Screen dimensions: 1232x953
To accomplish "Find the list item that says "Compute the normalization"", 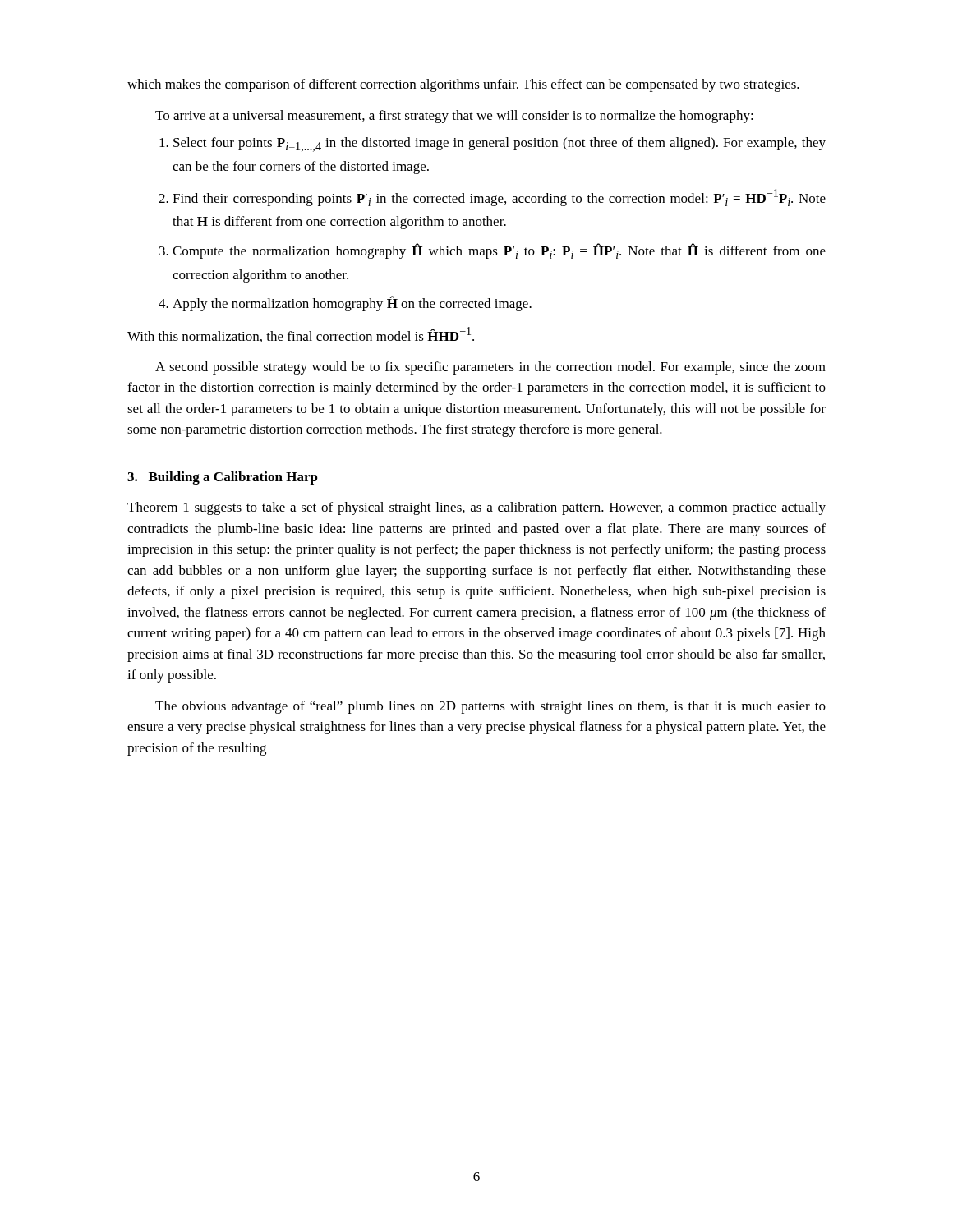I will pos(499,263).
